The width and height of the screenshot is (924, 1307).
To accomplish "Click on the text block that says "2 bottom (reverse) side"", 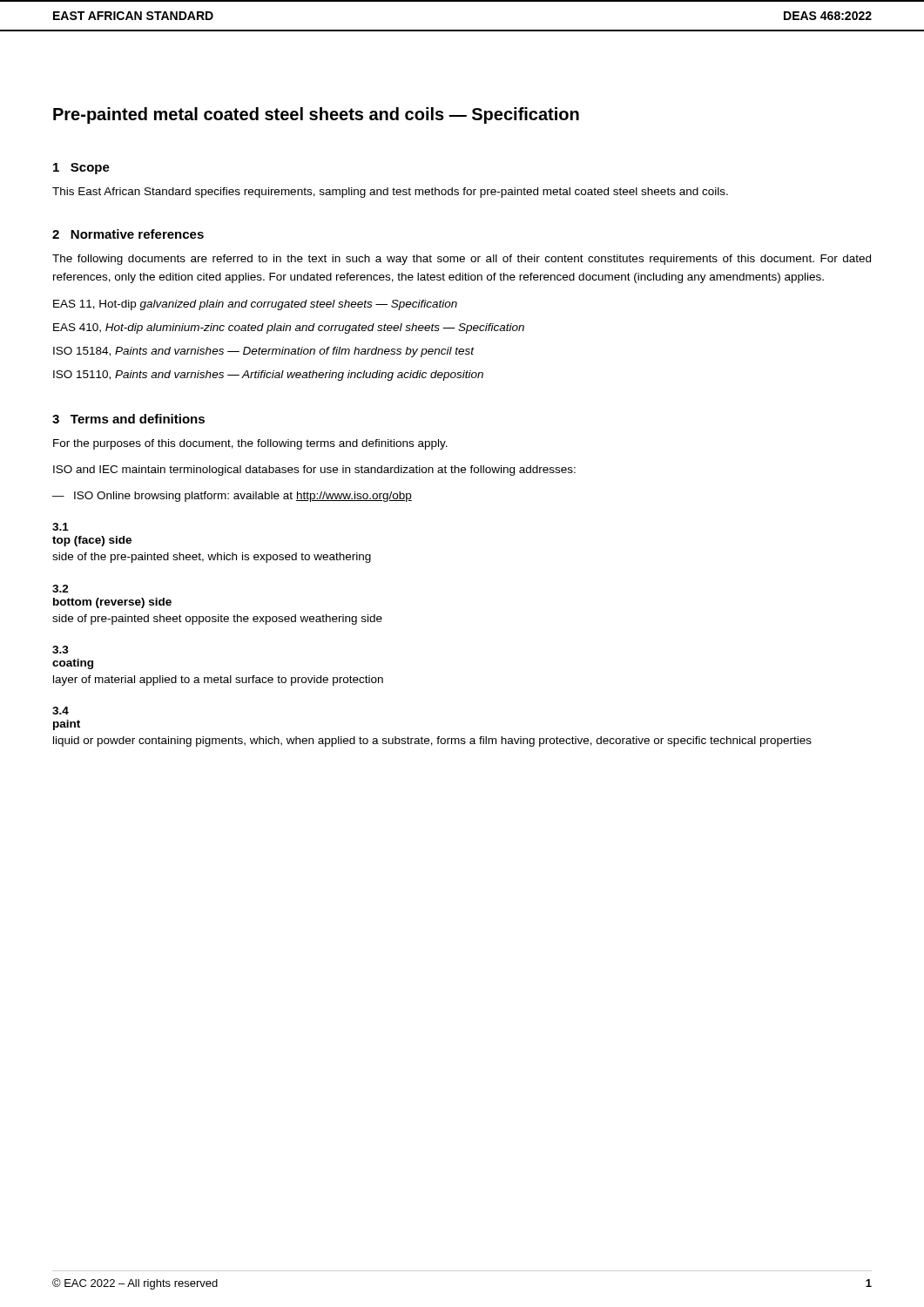I will pyautogui.click(x=61, y=589).
